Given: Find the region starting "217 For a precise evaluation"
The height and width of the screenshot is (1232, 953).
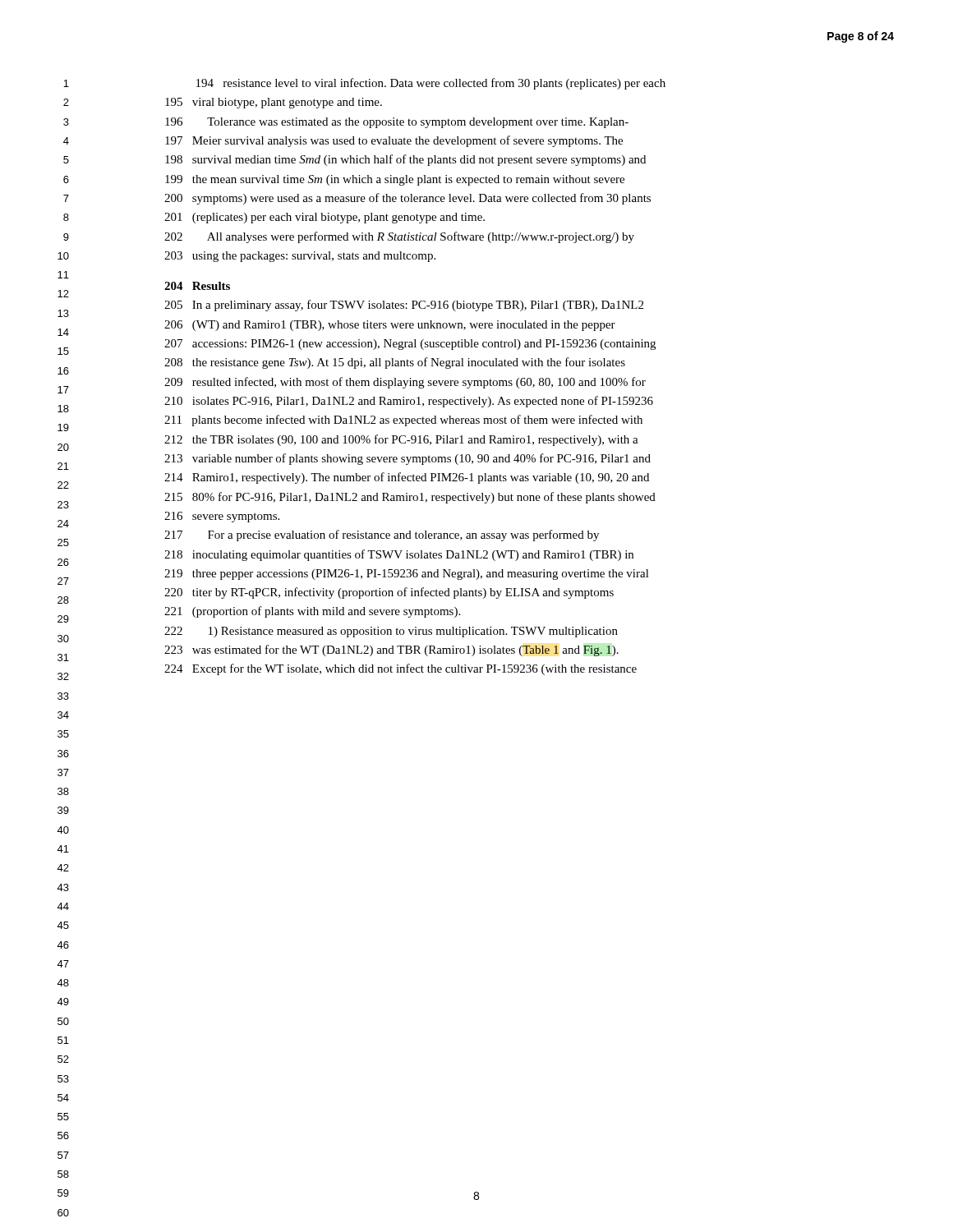Looking at the screenshot, I should [529, 574].
